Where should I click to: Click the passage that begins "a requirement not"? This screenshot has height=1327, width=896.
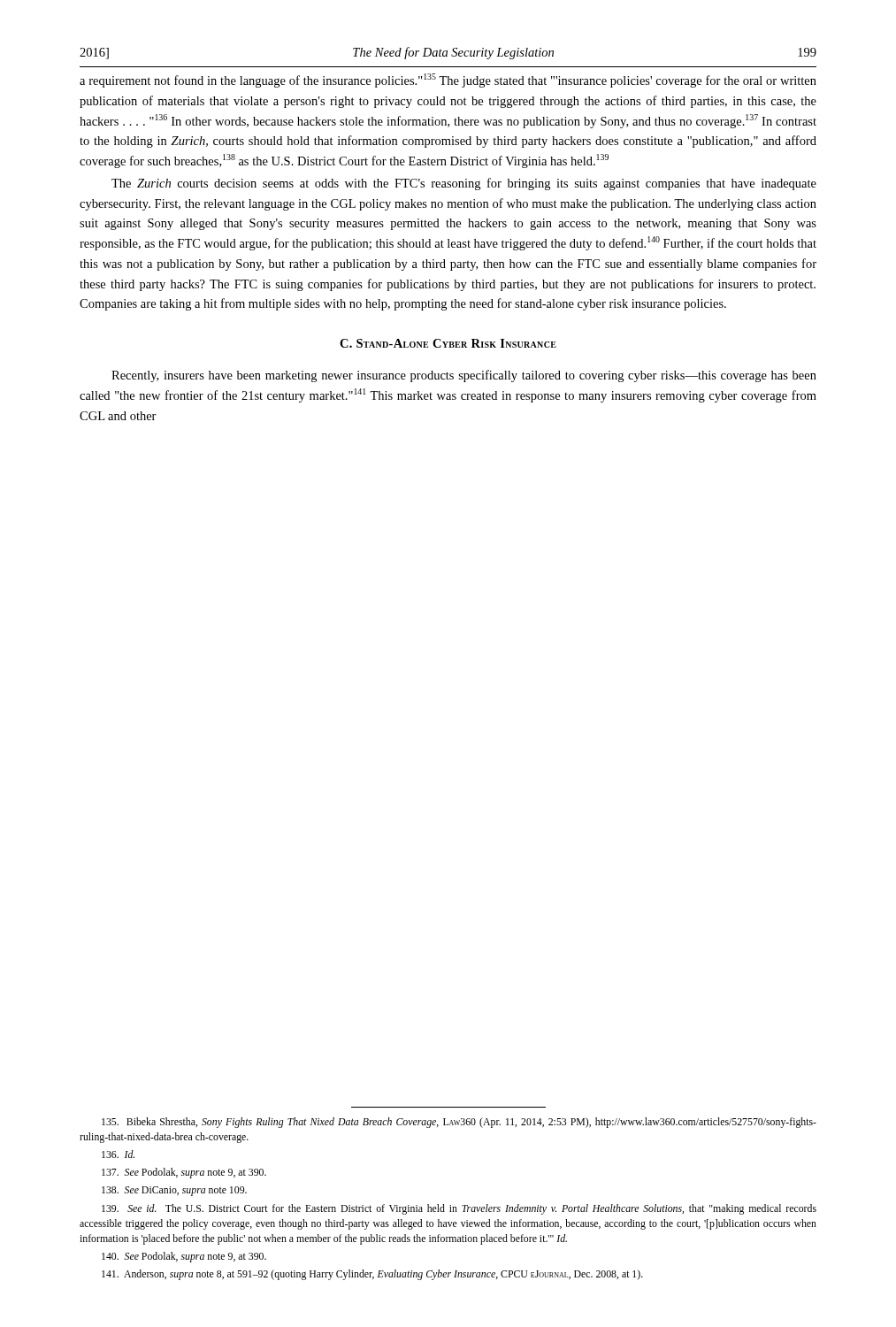(x=448, y=120)
